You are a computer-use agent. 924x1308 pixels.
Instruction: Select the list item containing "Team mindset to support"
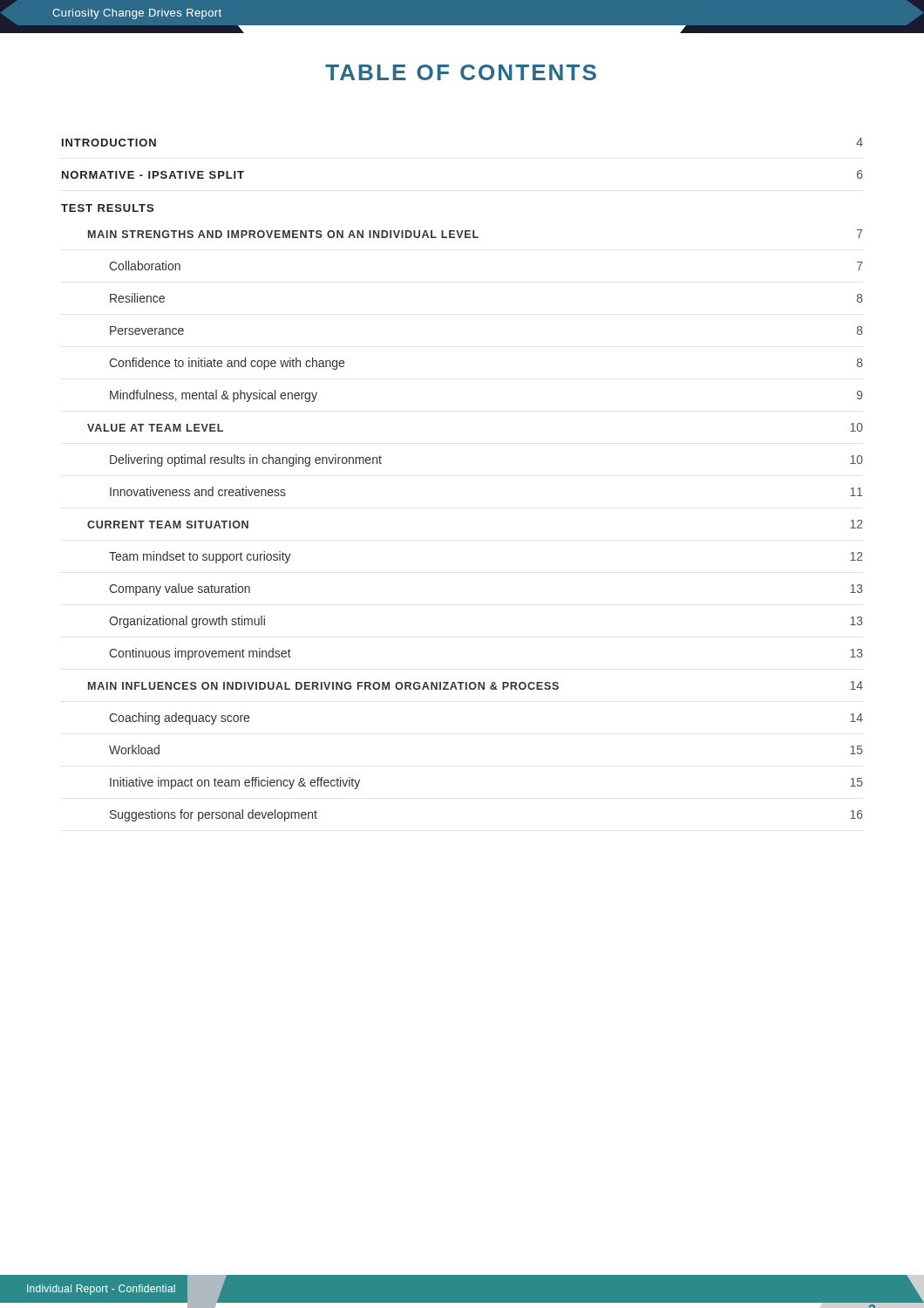204,557
